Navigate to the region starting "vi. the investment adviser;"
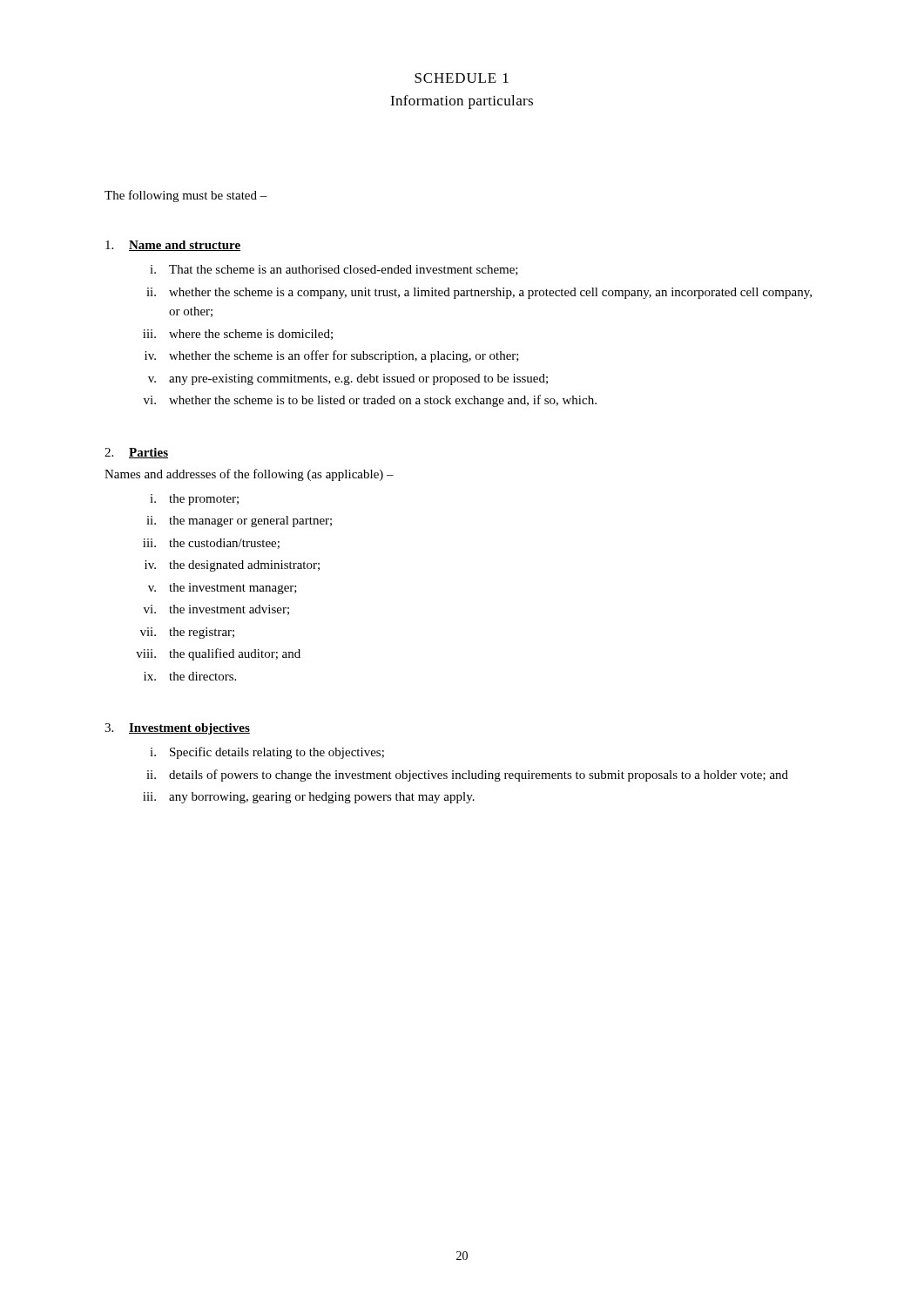 [x=216, y=610]
